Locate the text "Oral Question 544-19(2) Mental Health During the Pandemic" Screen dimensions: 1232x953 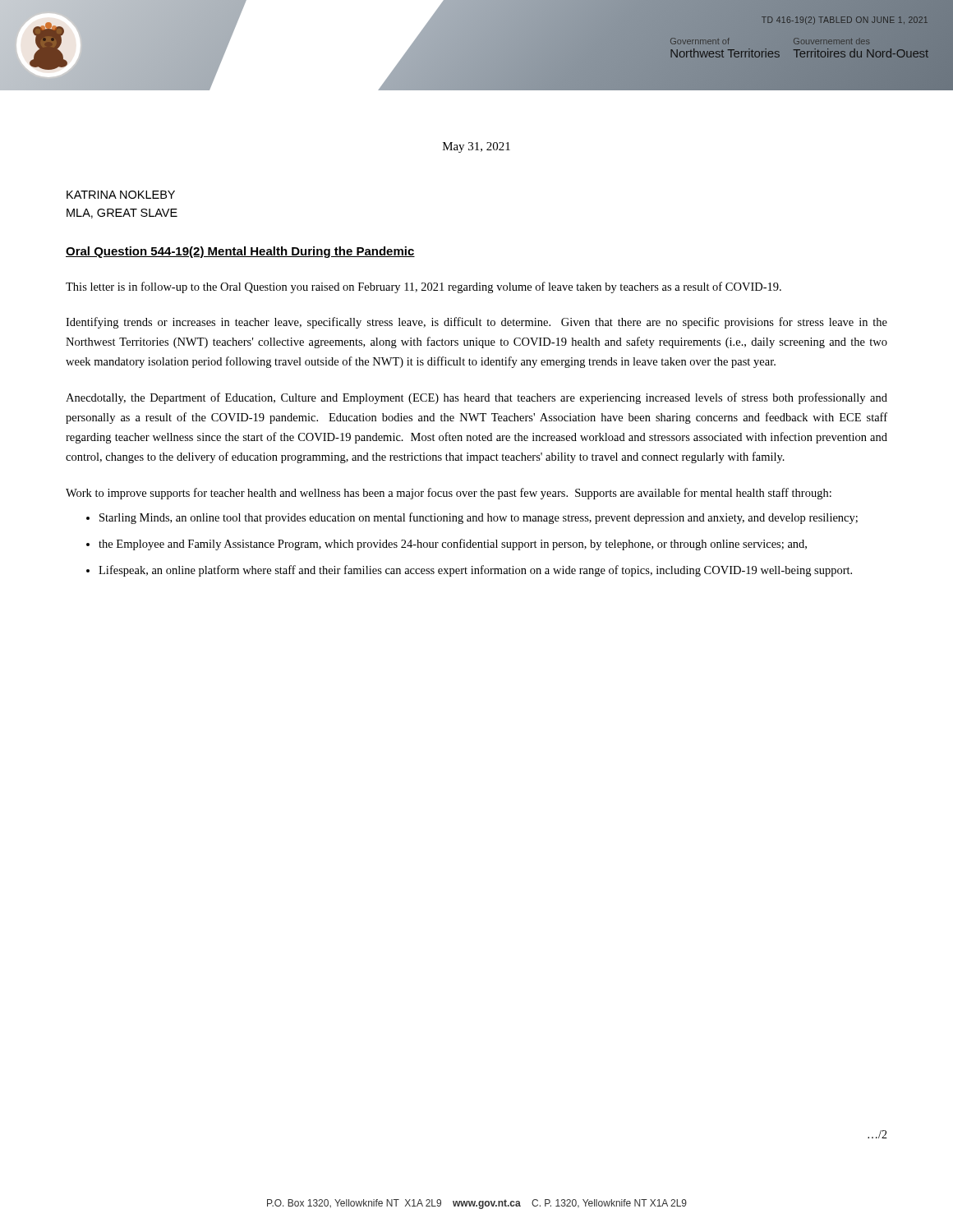[x=240, y=251]
